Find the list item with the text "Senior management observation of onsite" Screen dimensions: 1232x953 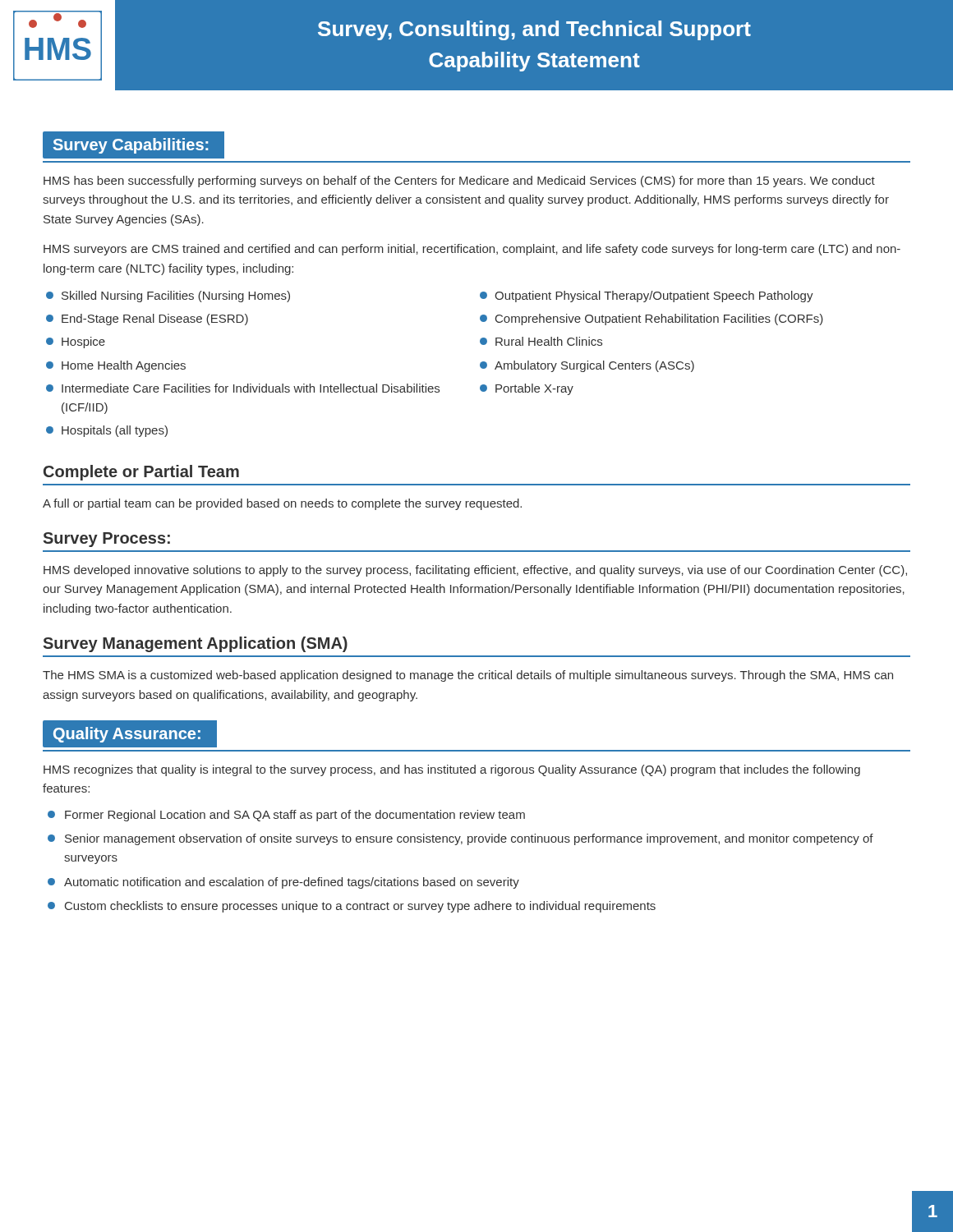point(460,848)
